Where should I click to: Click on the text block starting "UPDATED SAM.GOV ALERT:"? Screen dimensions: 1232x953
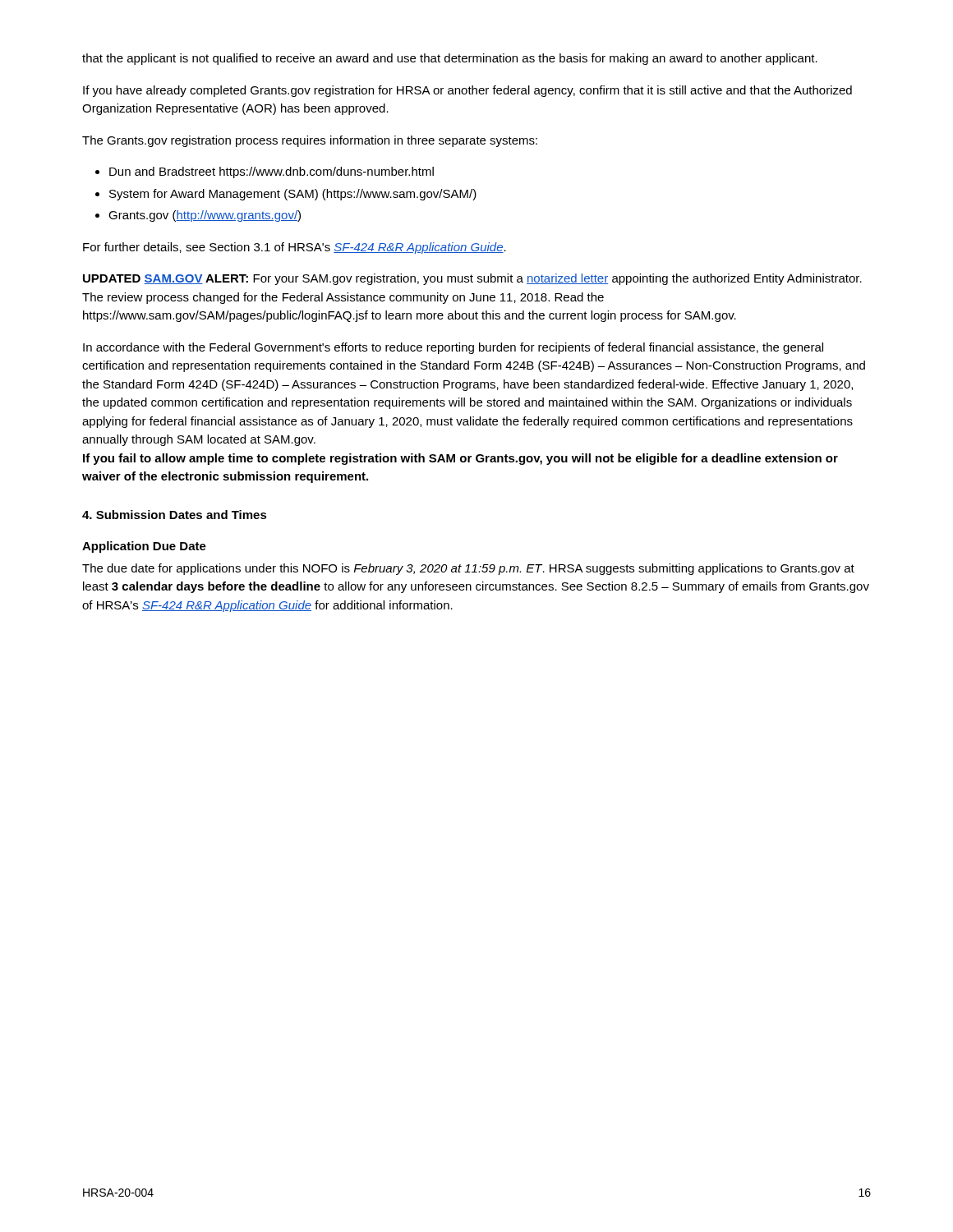click(x=476, y=297)
